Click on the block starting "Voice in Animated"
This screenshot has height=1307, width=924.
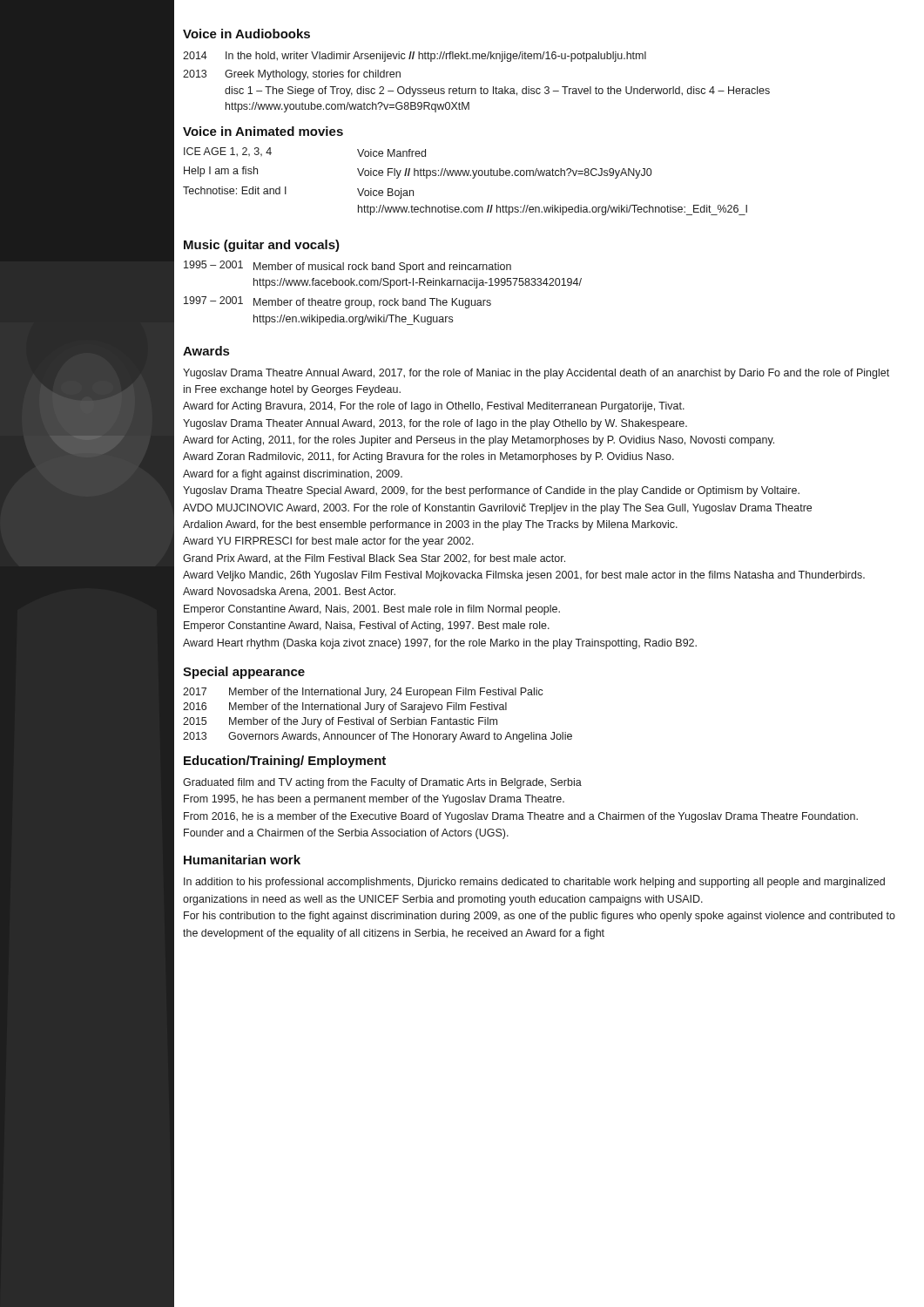coord(263,131)
